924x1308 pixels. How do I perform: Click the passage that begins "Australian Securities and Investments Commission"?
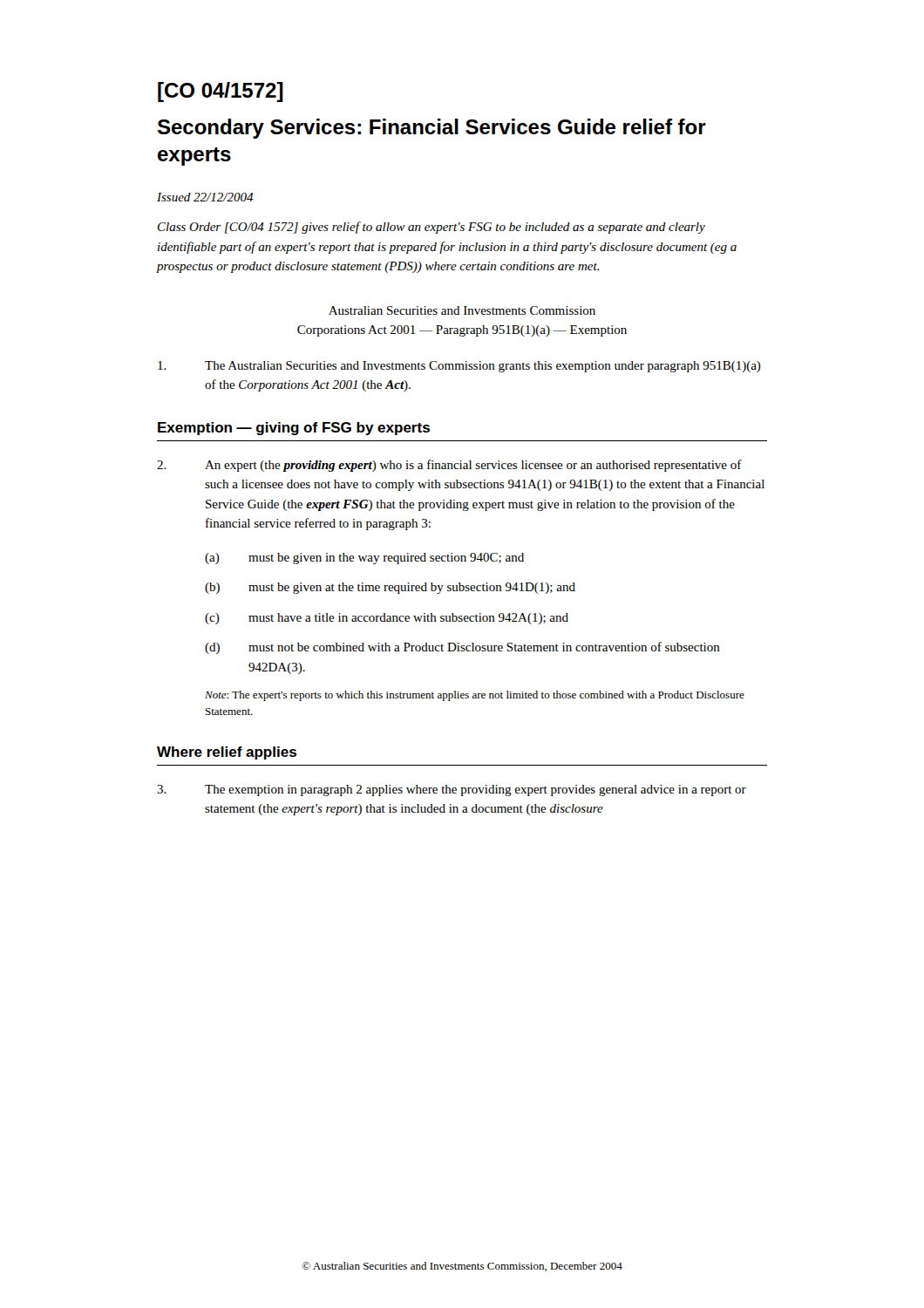point(462,320)
